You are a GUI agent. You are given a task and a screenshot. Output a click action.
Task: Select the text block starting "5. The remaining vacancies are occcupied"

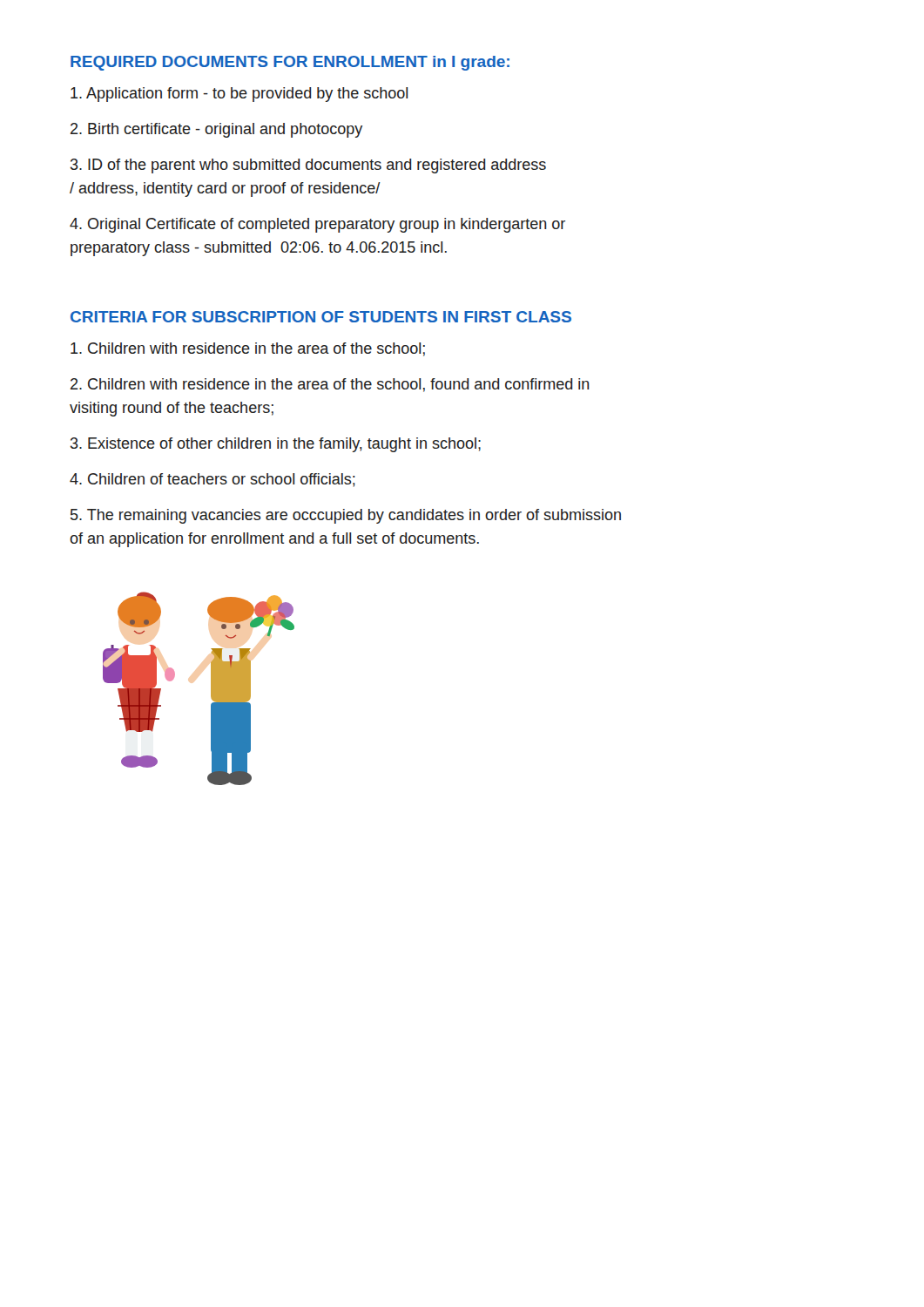[x=346, y=527]
